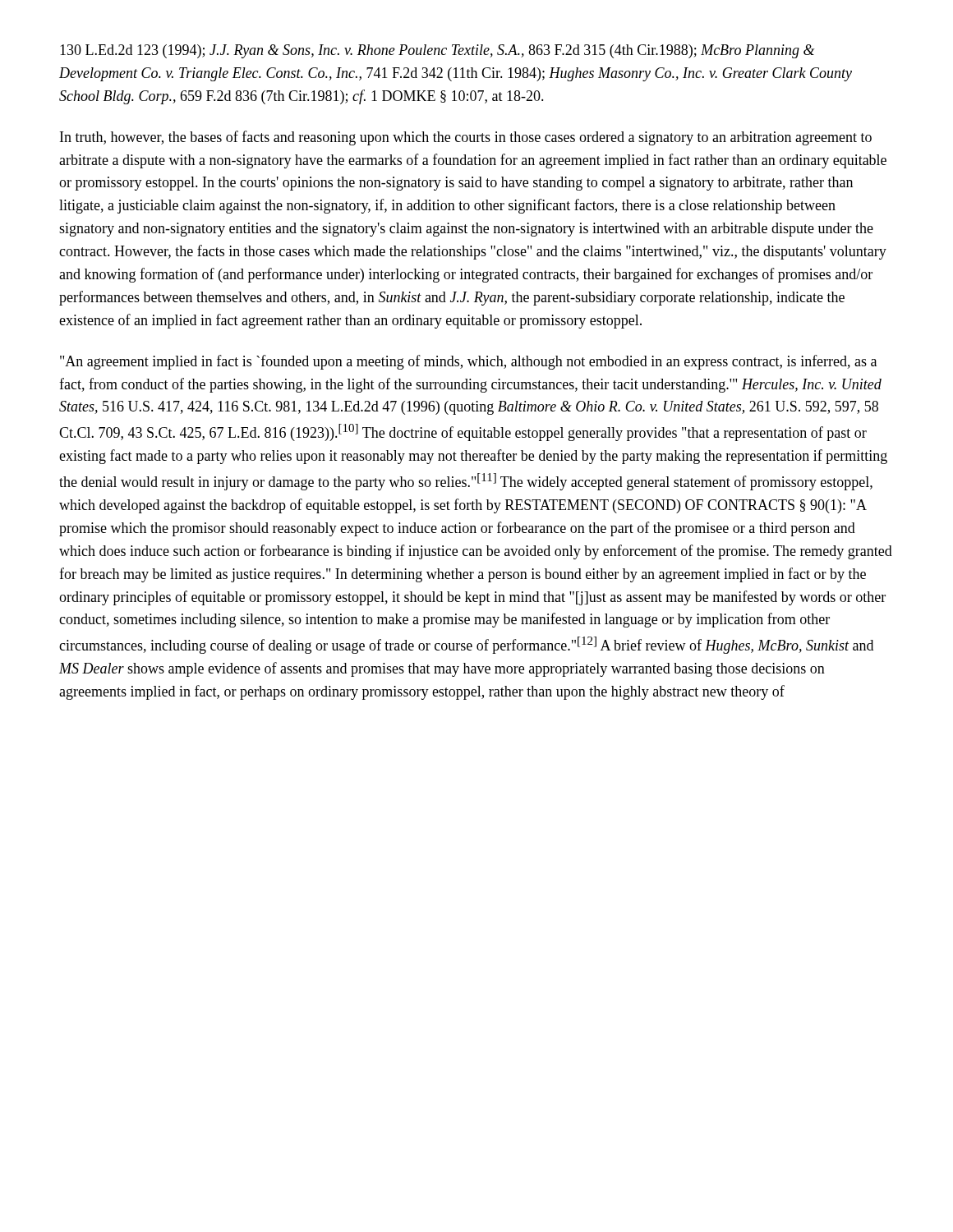The height and width of the screenshot is (1232, 953).
Task: Point to the block beginning "130 L.Ed.2d 123 (1994); J.J. Ryan & Sons,"
Action: [x=456, y=73]
